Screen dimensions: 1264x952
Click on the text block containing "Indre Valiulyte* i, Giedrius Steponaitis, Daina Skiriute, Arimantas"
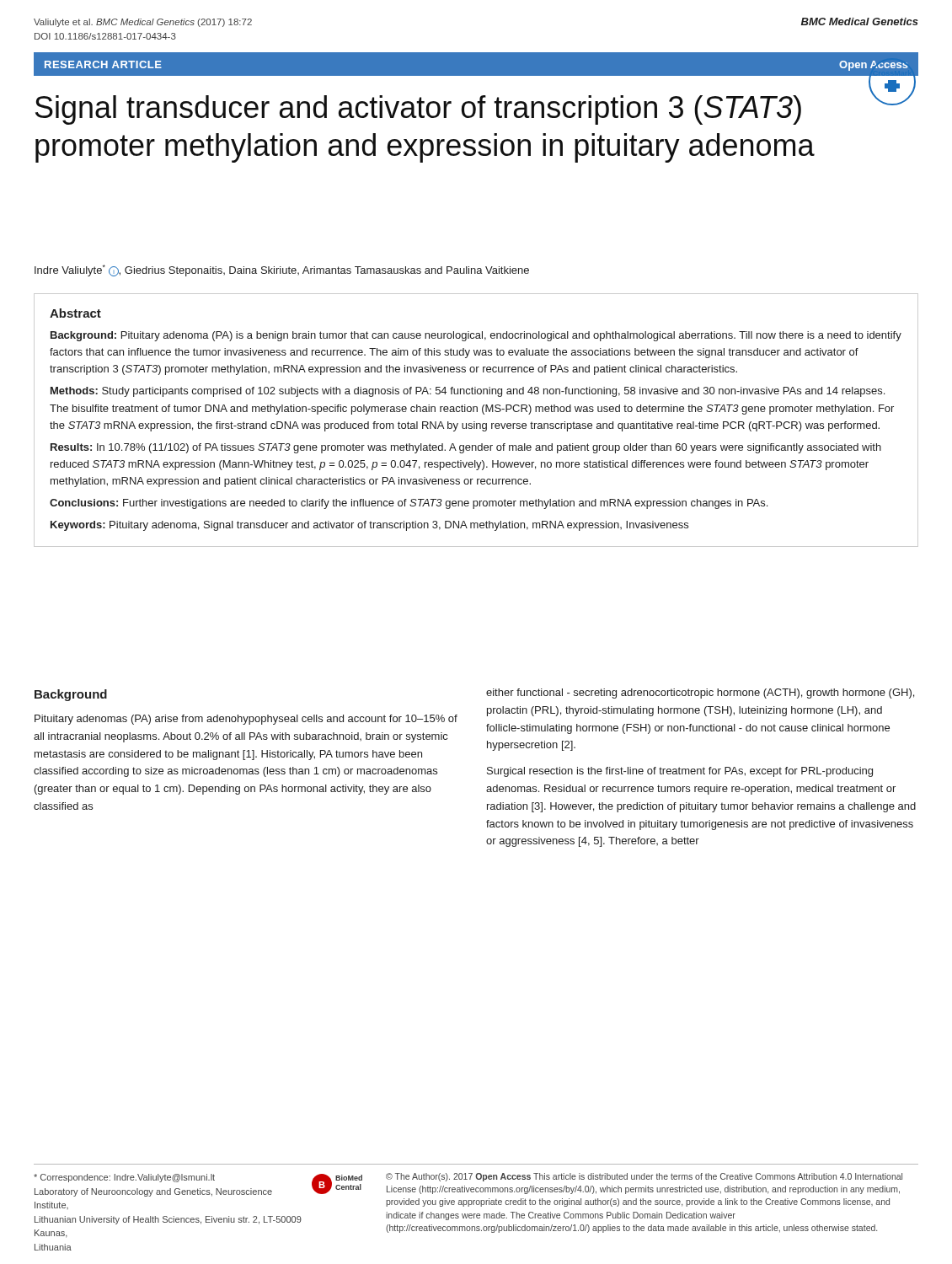(x=282, y=270)
